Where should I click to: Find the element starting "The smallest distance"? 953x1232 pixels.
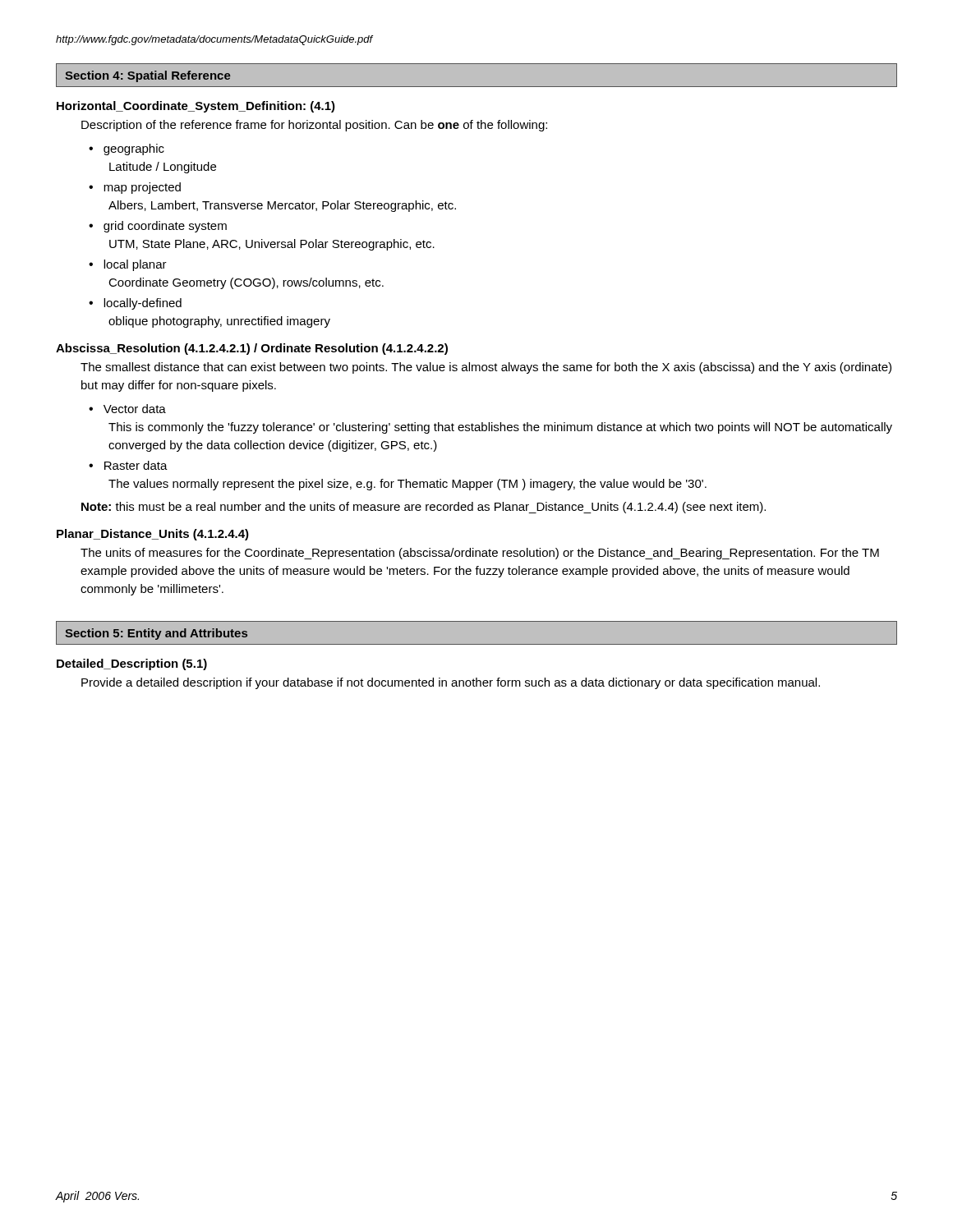click(489, 438)
